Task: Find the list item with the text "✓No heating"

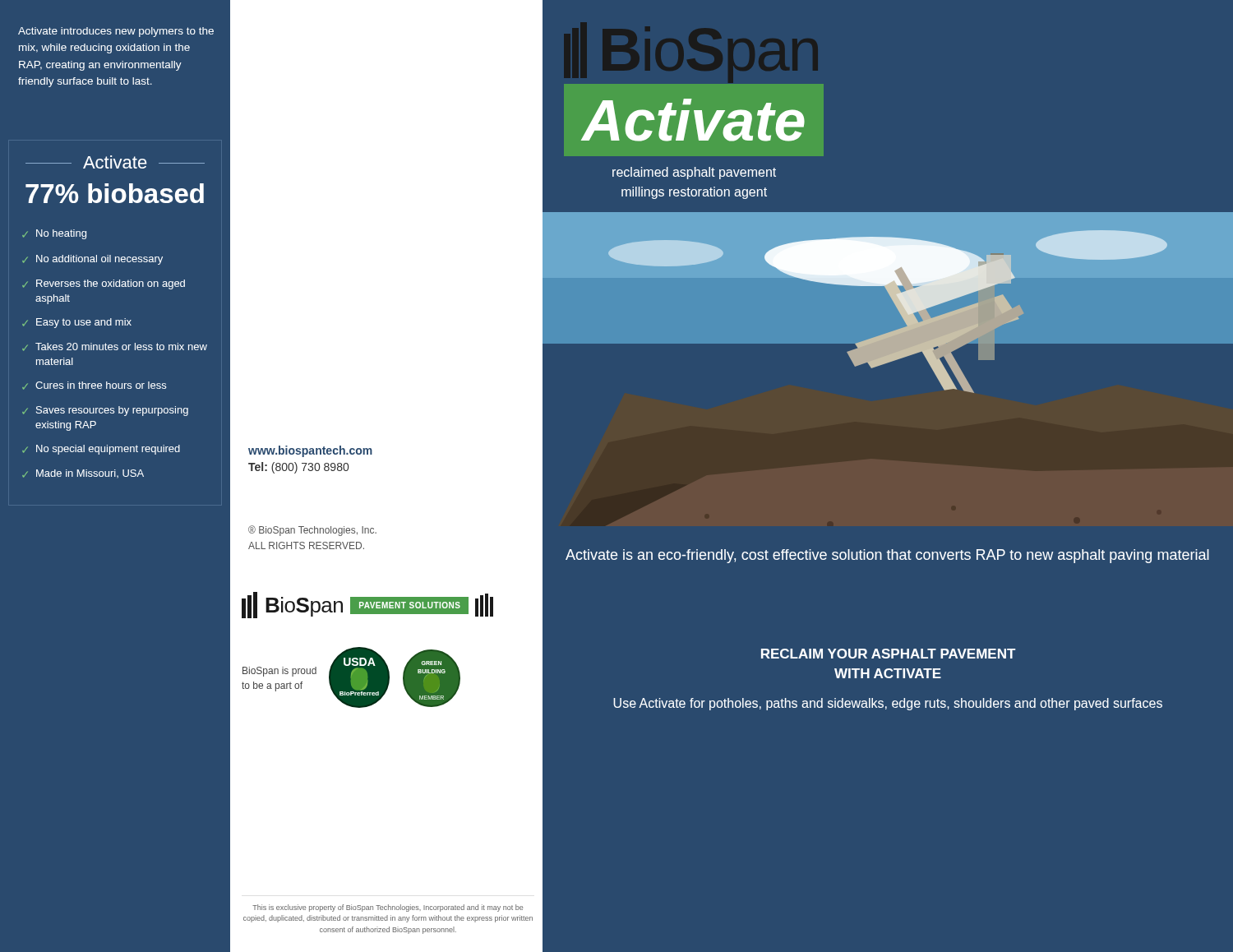Action: coord(54,235)
